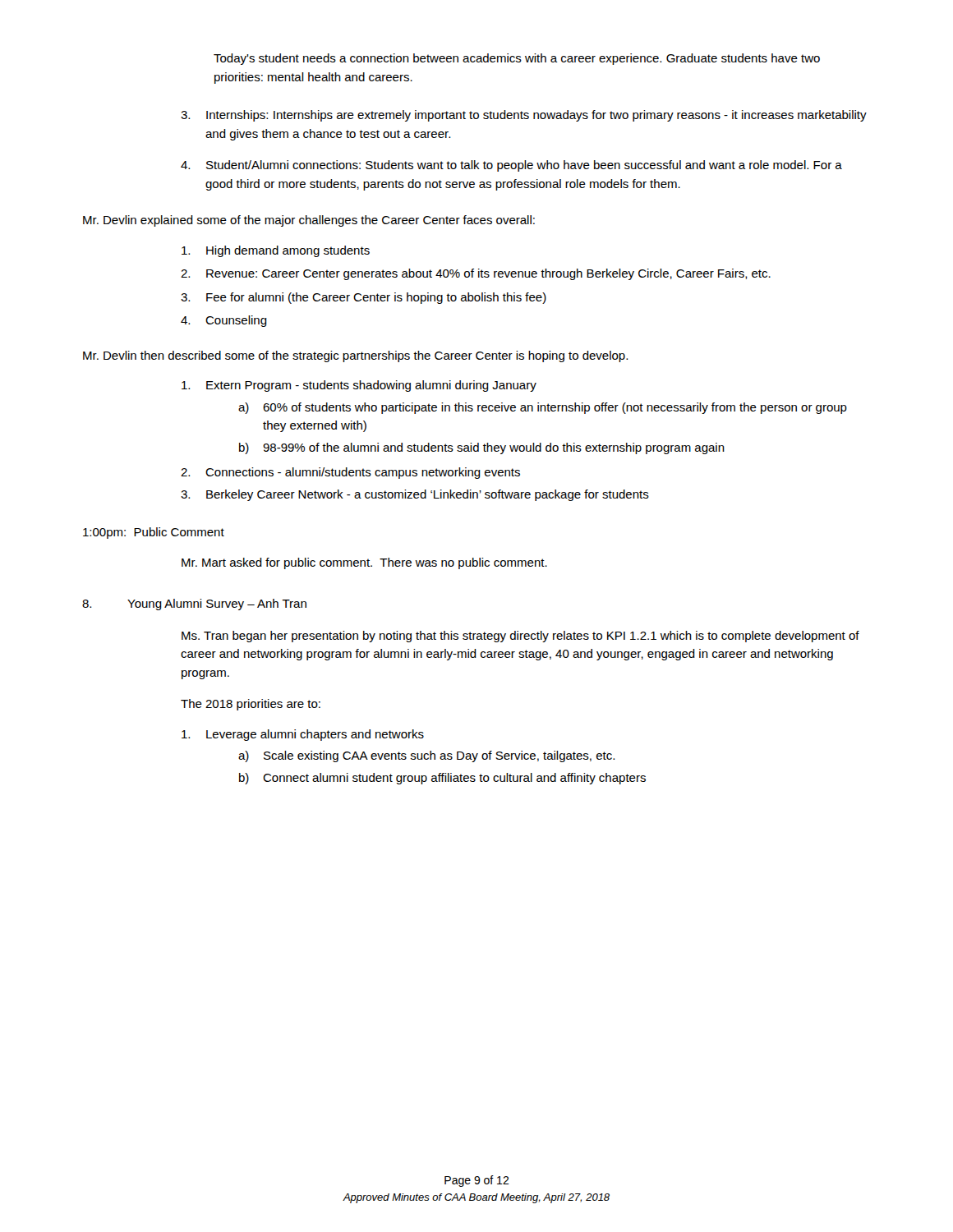
Task: Find the block starting "Extern Program -"
Action: tap(359, 385)
